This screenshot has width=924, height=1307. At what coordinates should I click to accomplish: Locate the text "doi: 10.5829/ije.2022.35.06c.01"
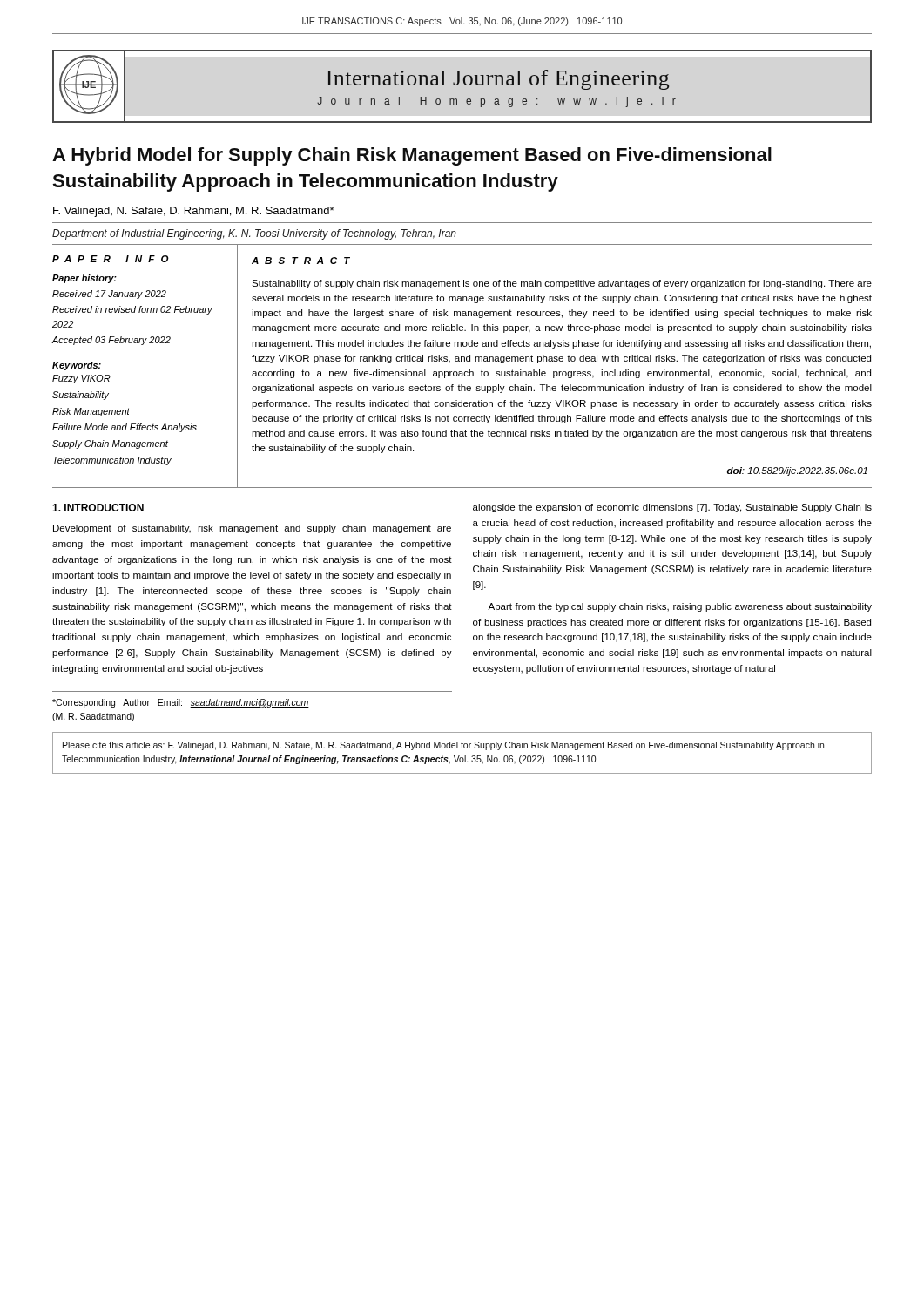coord(798,470)
